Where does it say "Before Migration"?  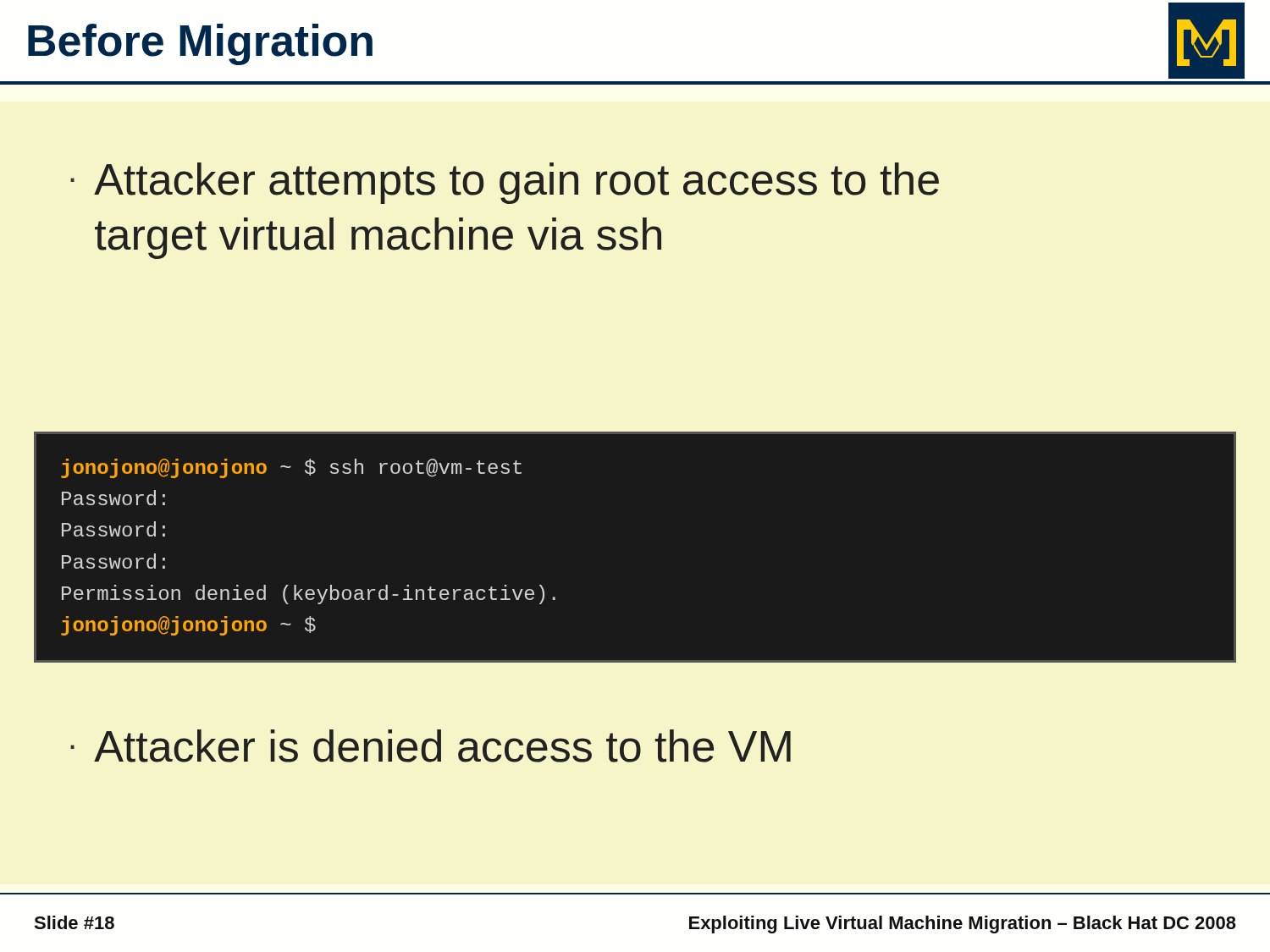(200, 41)
